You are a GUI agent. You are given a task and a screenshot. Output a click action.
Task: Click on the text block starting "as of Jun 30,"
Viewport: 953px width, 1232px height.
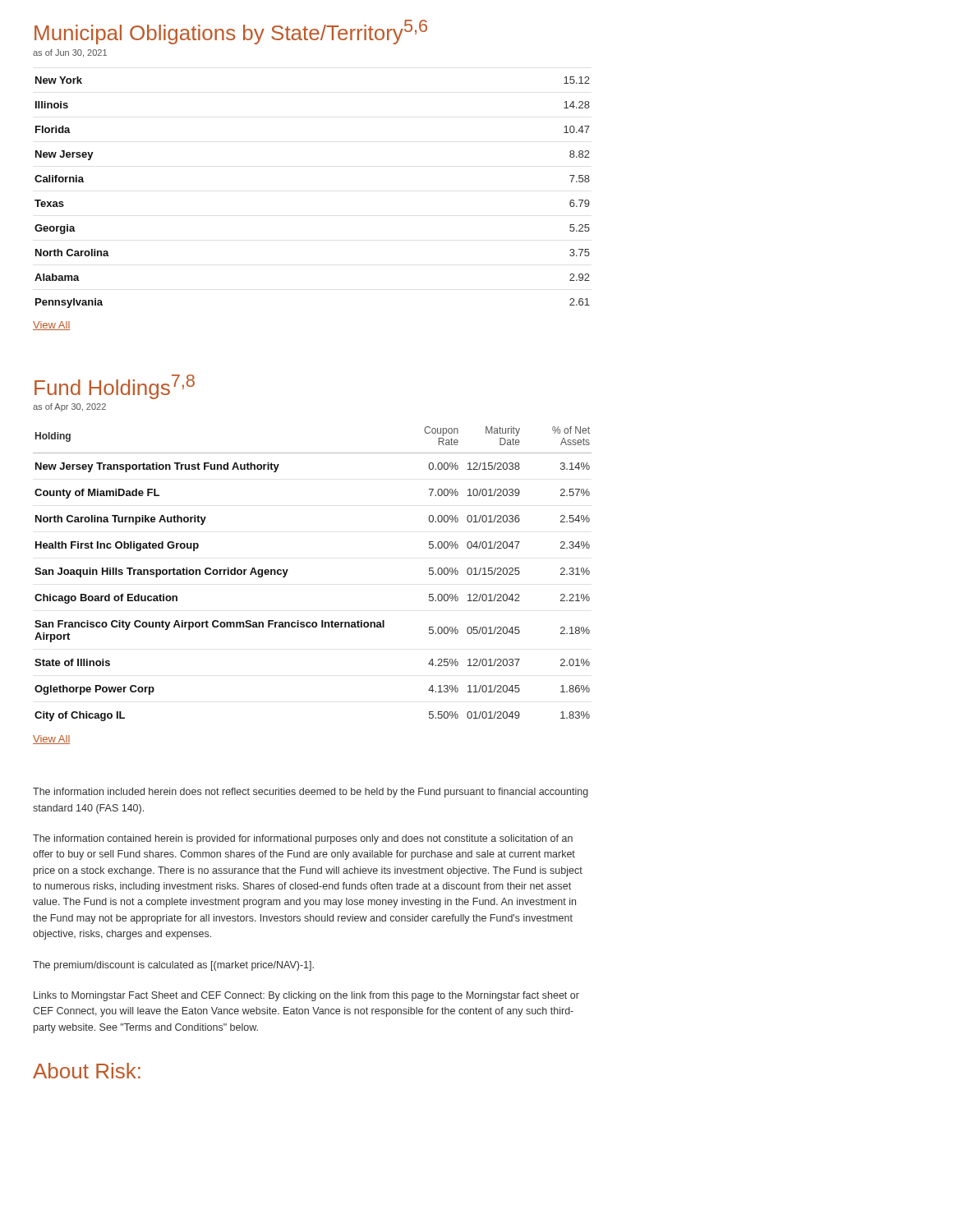pyautogui.click(x=70, y=52)
